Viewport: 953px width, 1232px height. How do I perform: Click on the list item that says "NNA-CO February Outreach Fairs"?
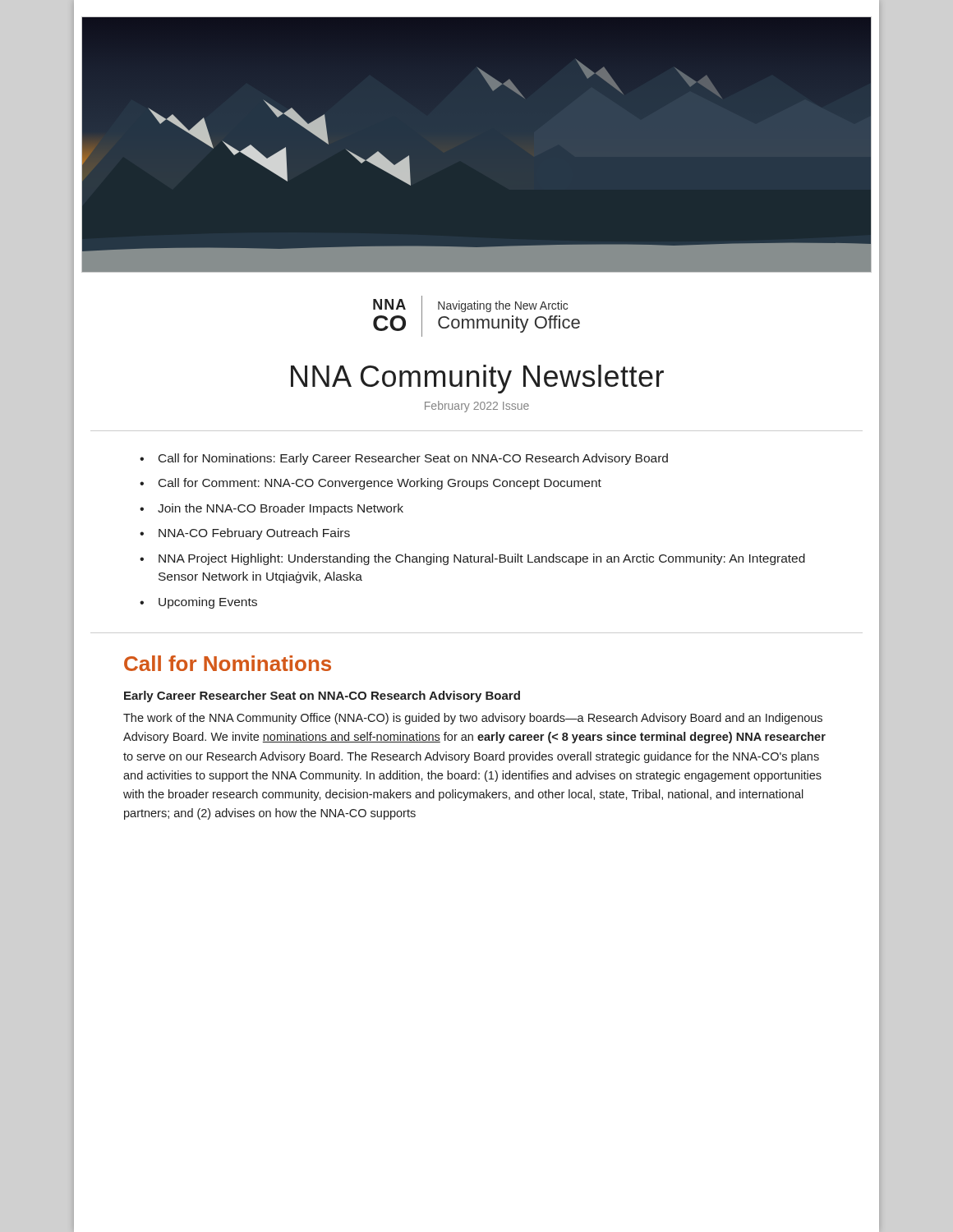254,533
